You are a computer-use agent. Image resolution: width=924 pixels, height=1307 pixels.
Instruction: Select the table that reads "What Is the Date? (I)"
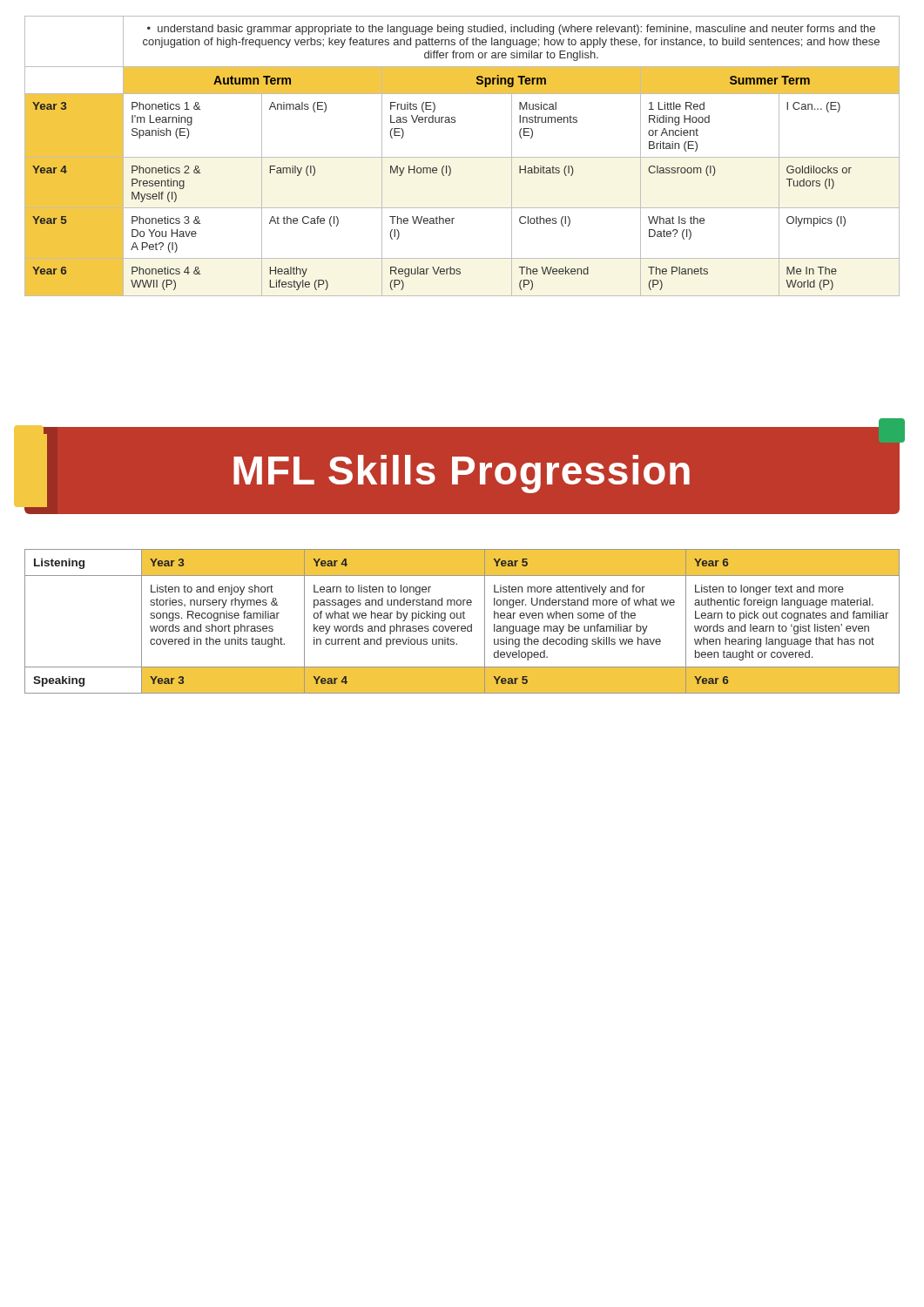[462, 156]
